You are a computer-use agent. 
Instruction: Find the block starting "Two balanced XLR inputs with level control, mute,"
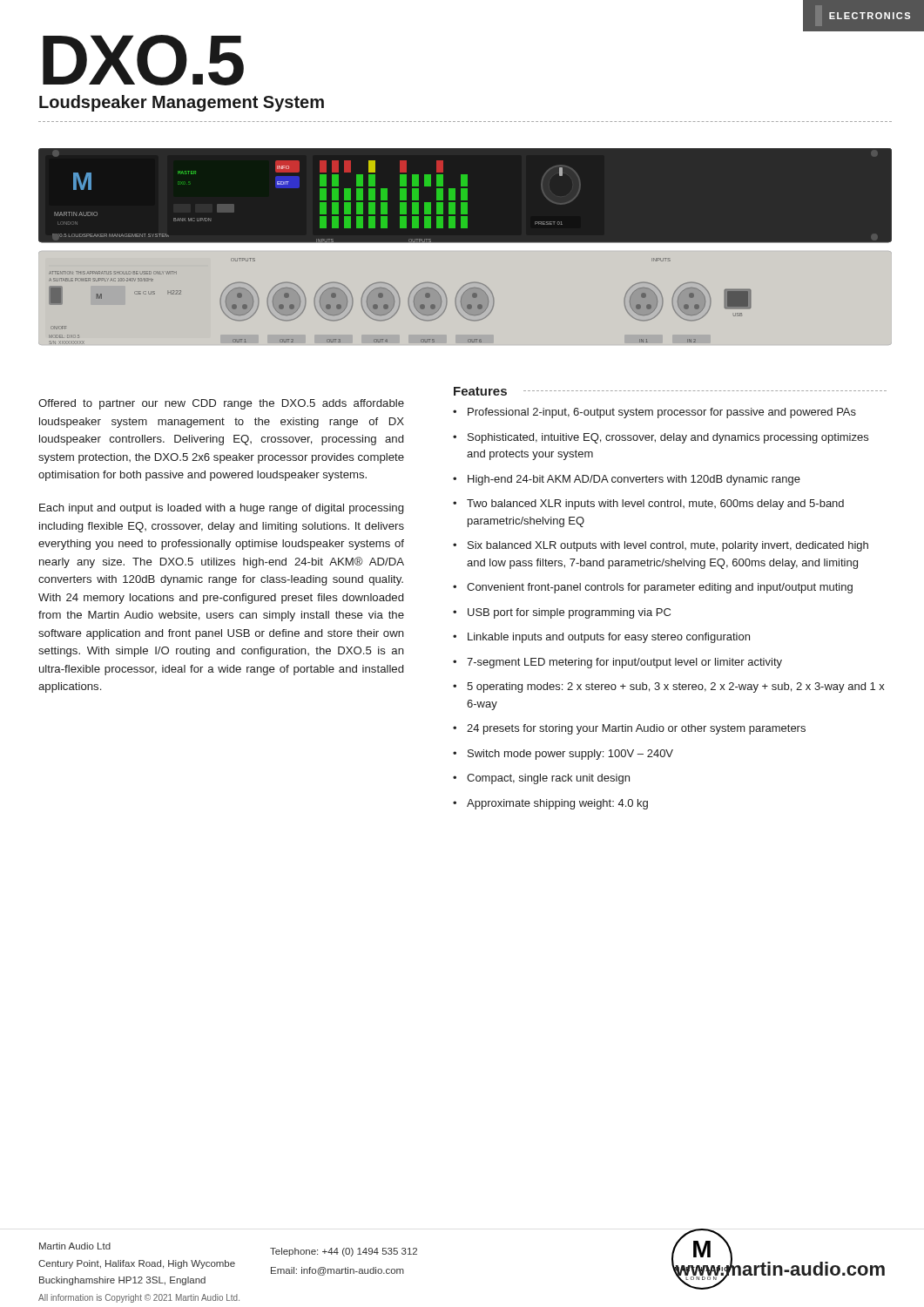tap(656, 512)
